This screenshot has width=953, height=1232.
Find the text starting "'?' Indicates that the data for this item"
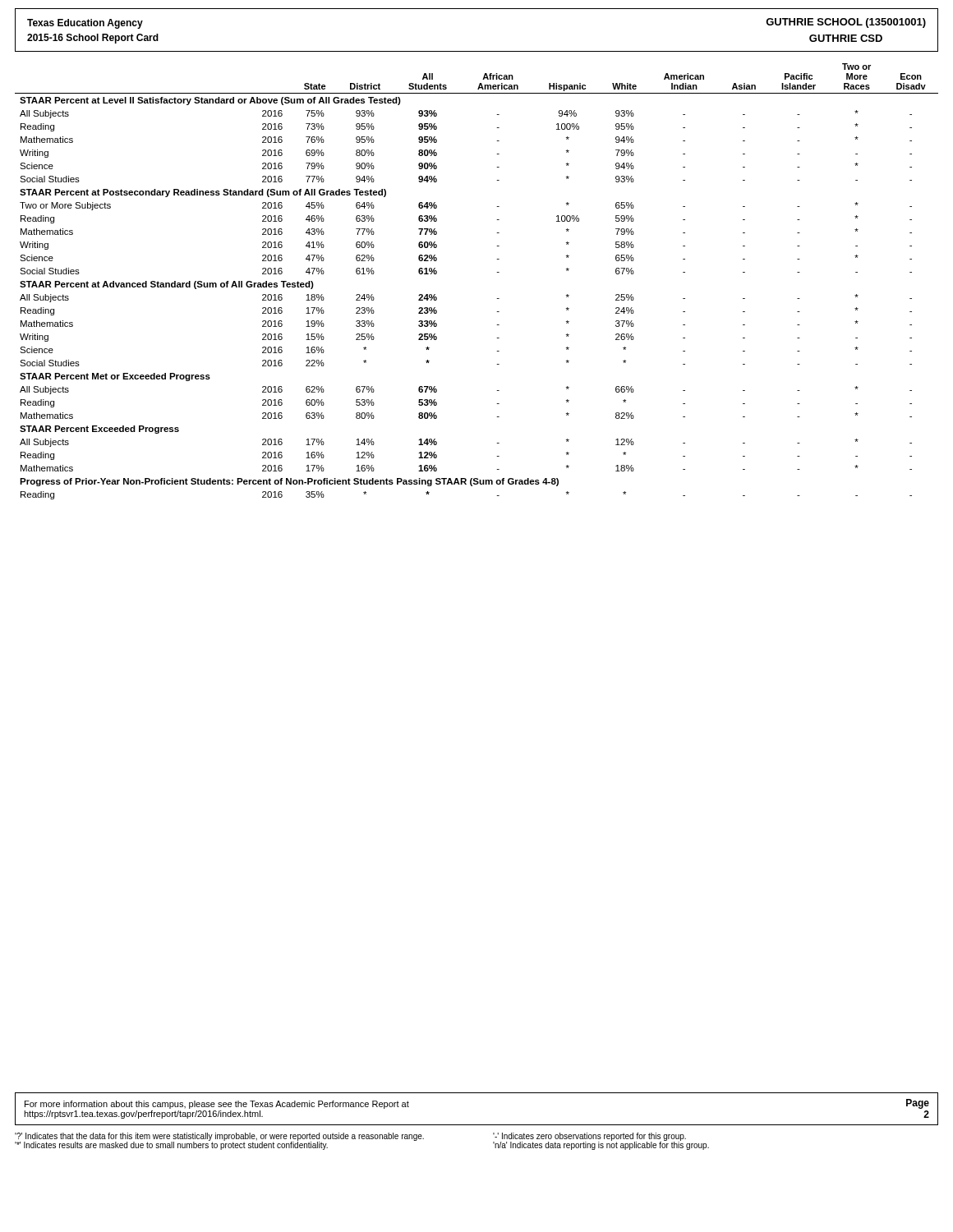(x=362, y=1141)
